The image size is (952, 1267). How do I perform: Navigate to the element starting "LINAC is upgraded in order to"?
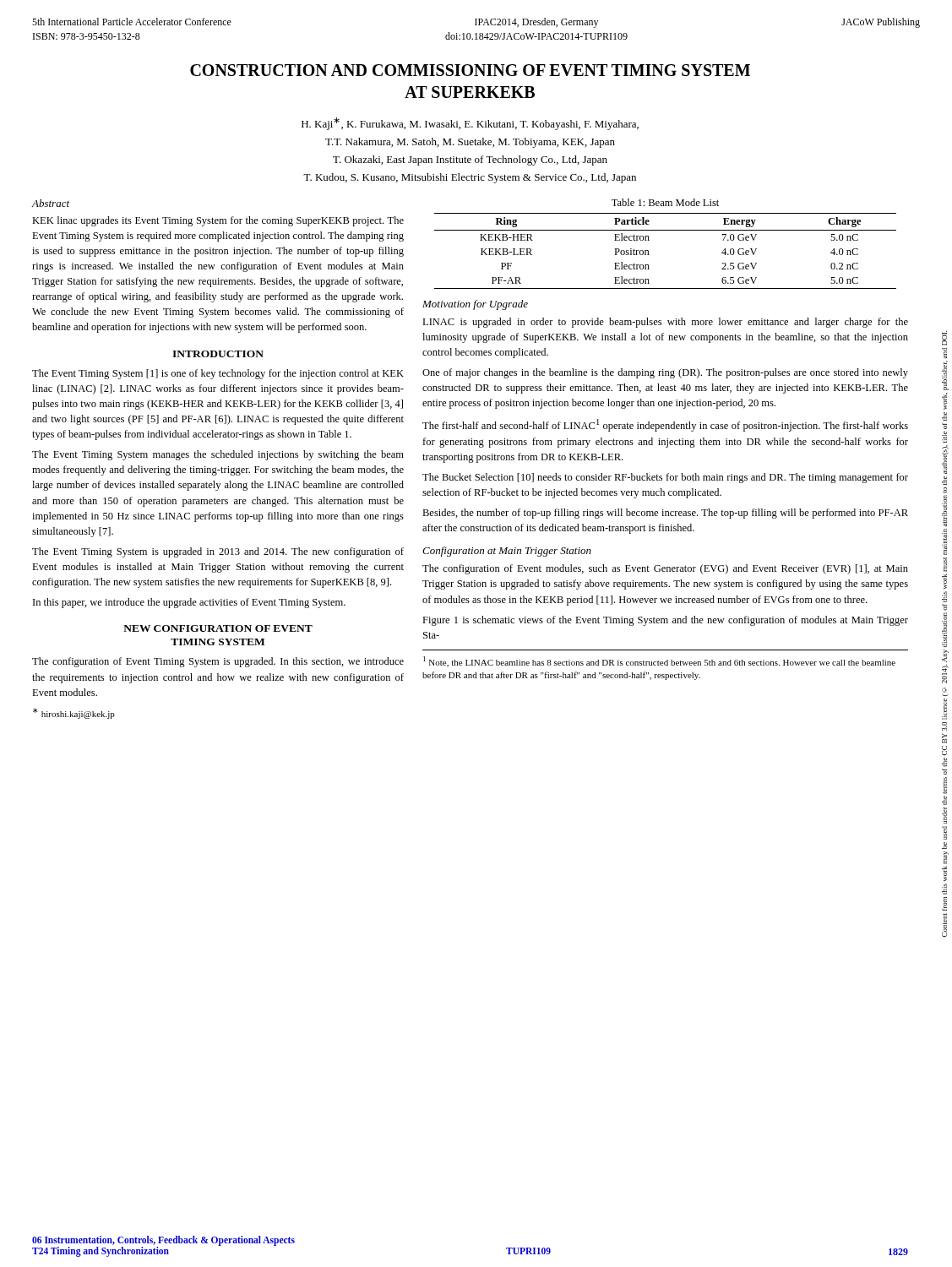(x=665, y=337)
